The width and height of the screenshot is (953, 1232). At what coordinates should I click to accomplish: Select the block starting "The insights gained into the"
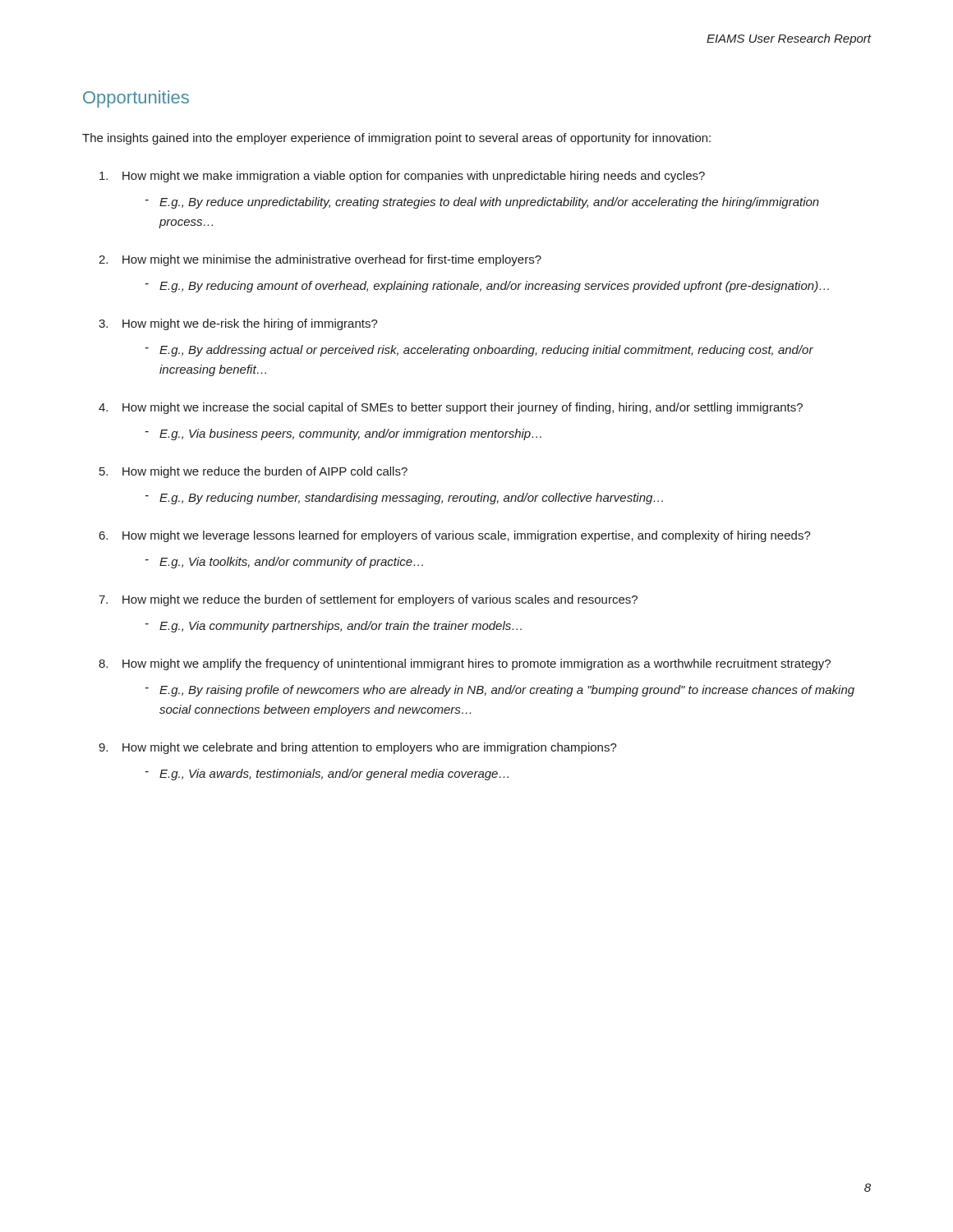397,138
